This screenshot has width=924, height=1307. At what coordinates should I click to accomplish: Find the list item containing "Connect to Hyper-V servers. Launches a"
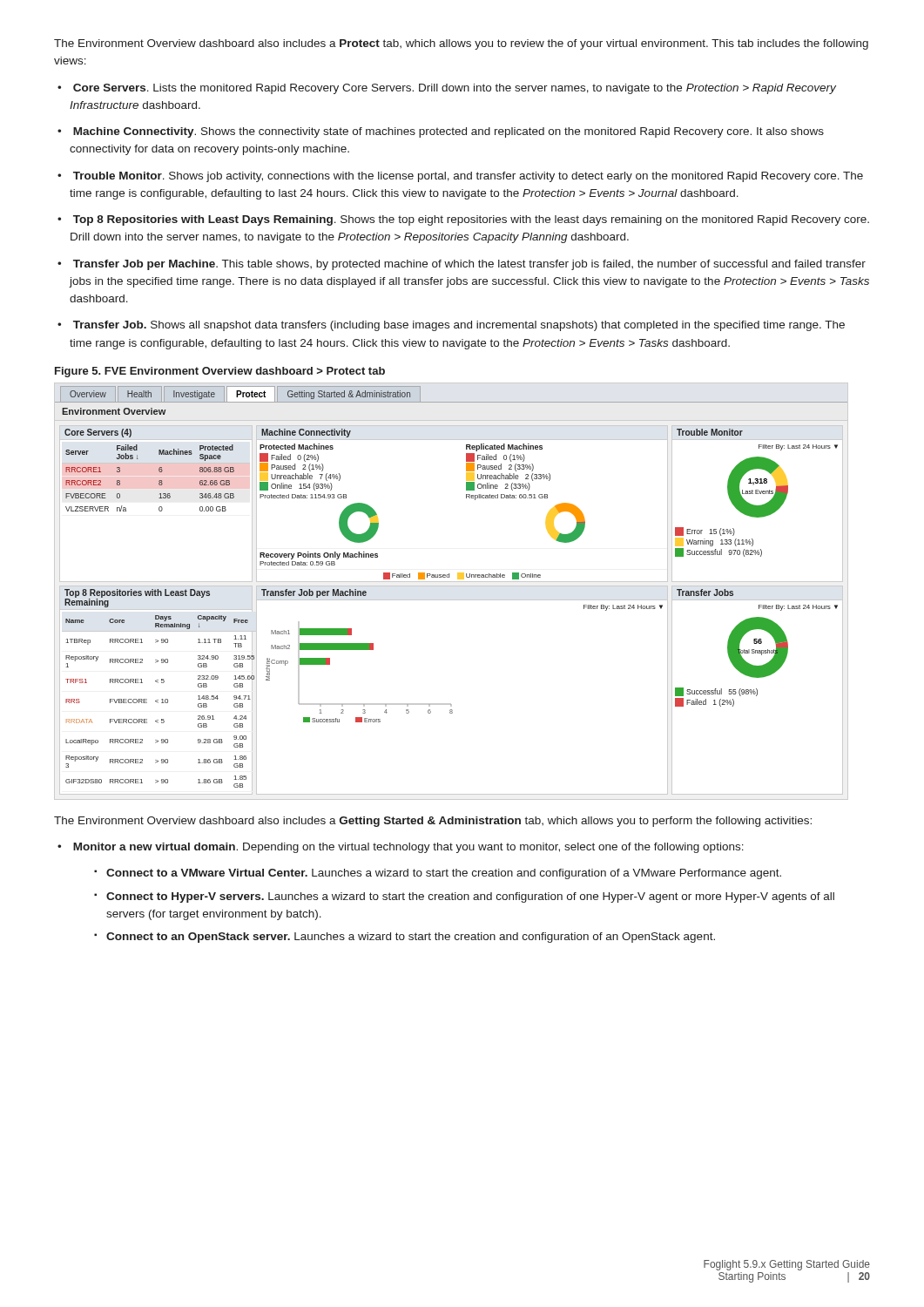(471, 905)
